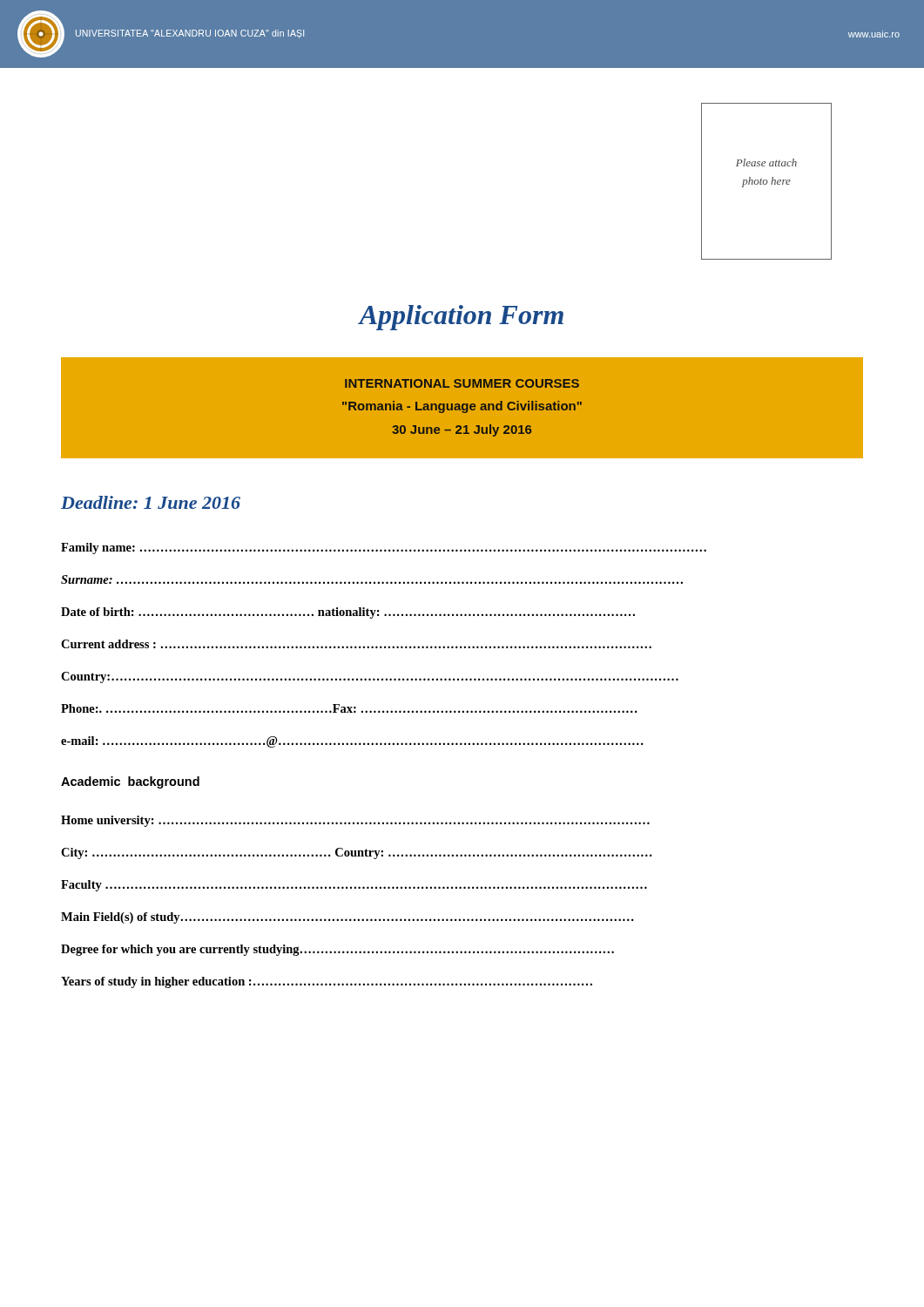The height and width of the screenshot is (1307, 924).
Task: Locate the section header with the text "Academic background"
Action: click(x=130, y=781)
